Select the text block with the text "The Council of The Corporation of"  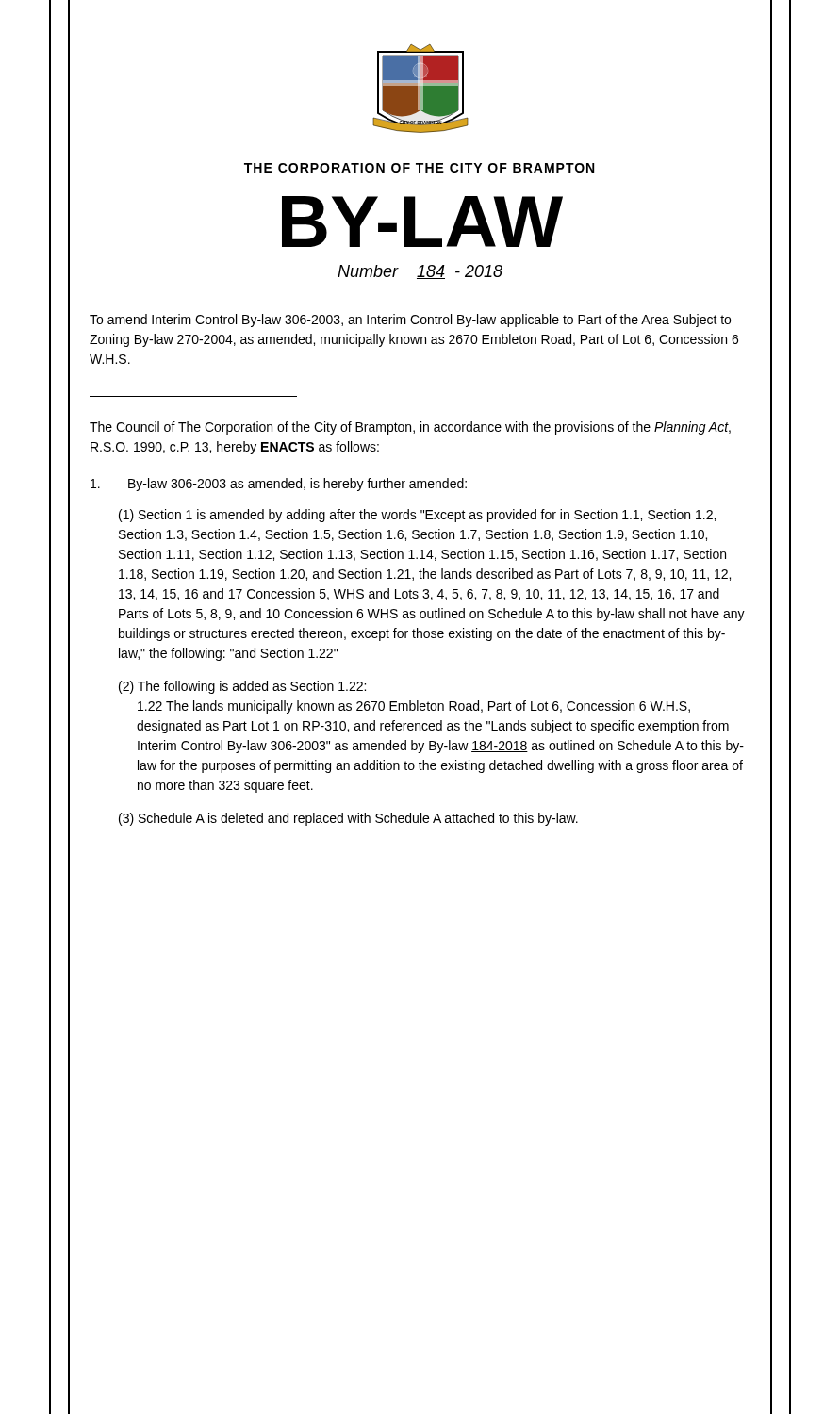411,437
